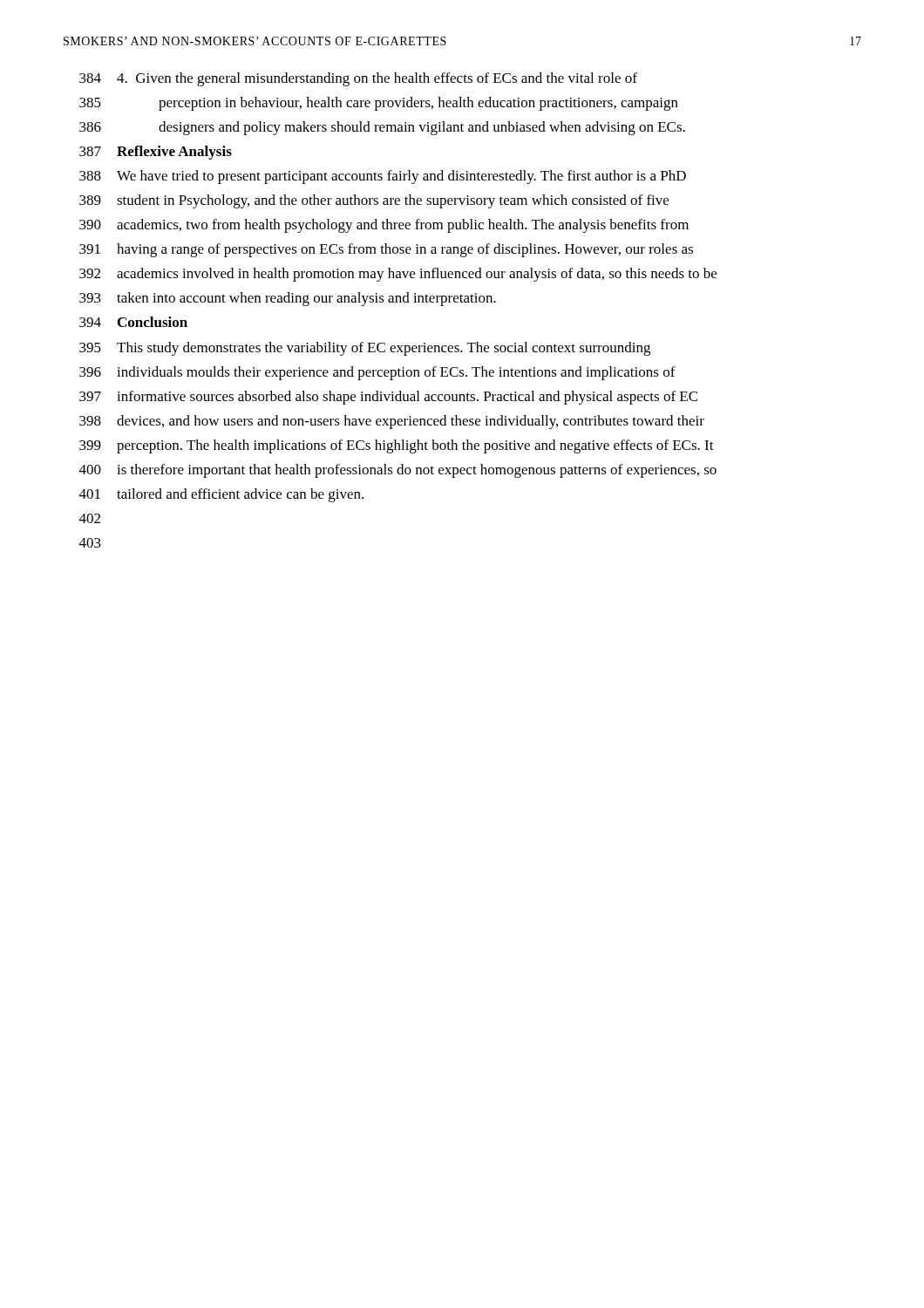Locate the block of text that opens with "397 informative sources absorbed"
This screenshot has height=1308, width=924.
pos(462,396)
